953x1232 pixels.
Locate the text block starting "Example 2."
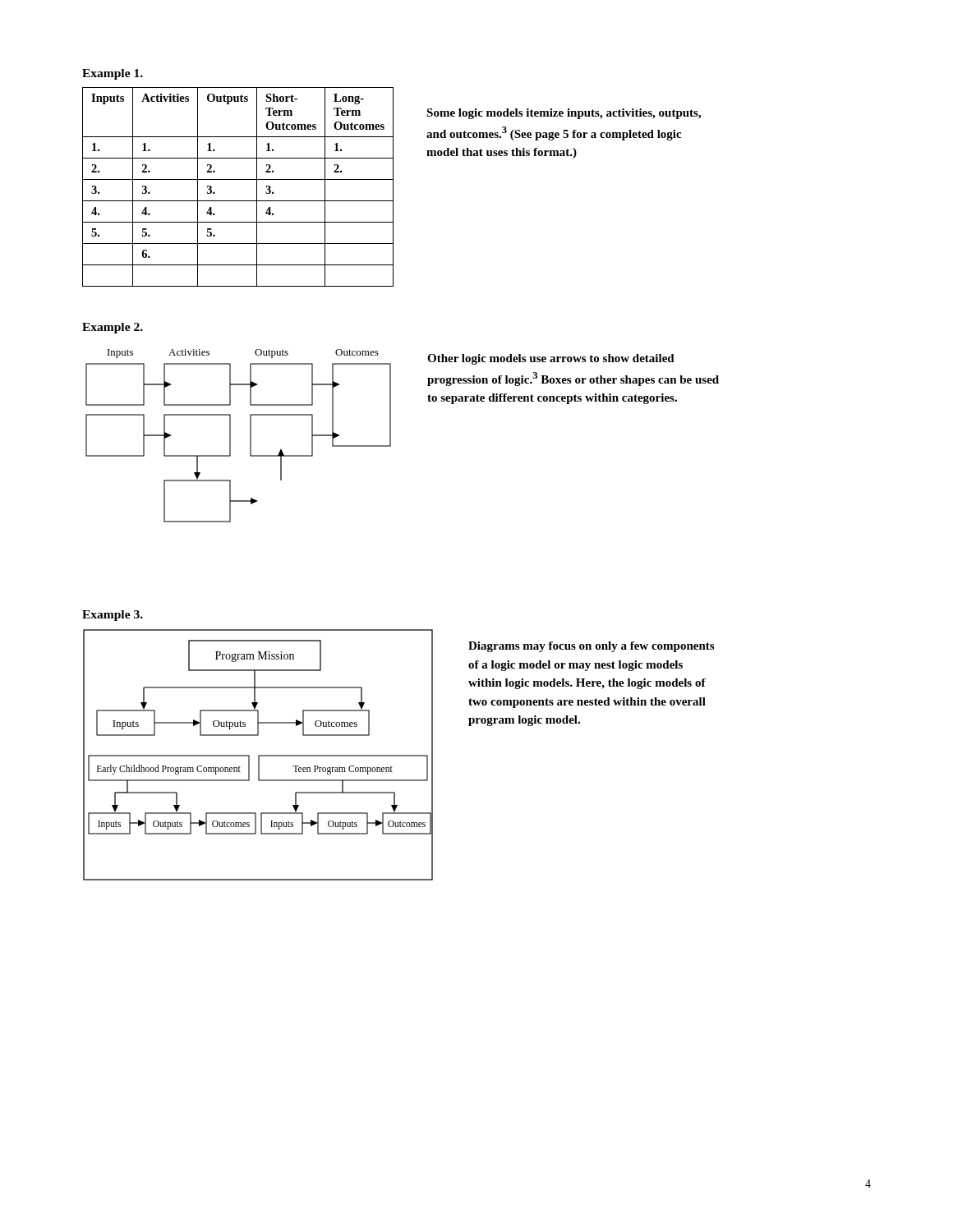coord(113,326)
